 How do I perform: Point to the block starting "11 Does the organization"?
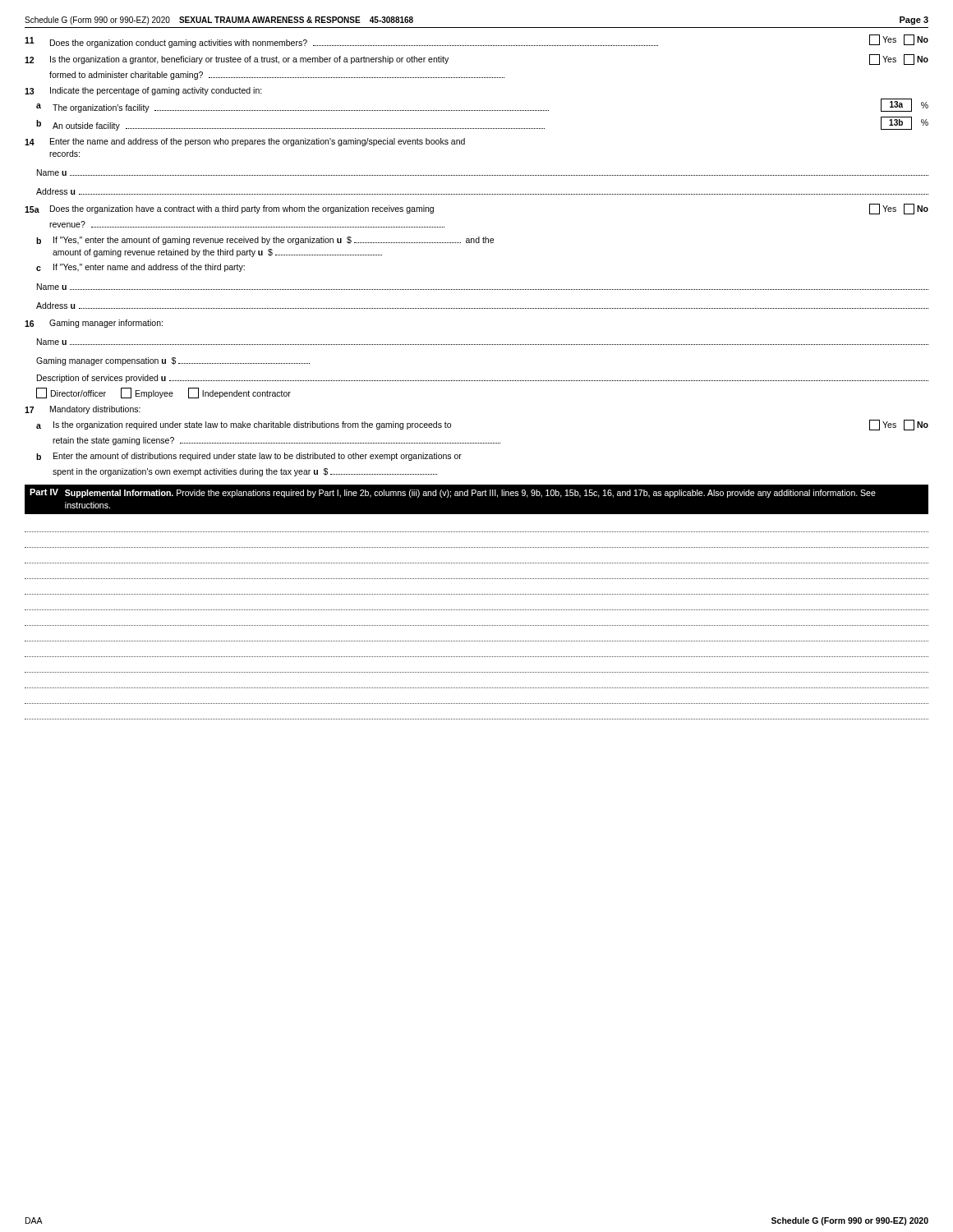(x=476, y=42)
